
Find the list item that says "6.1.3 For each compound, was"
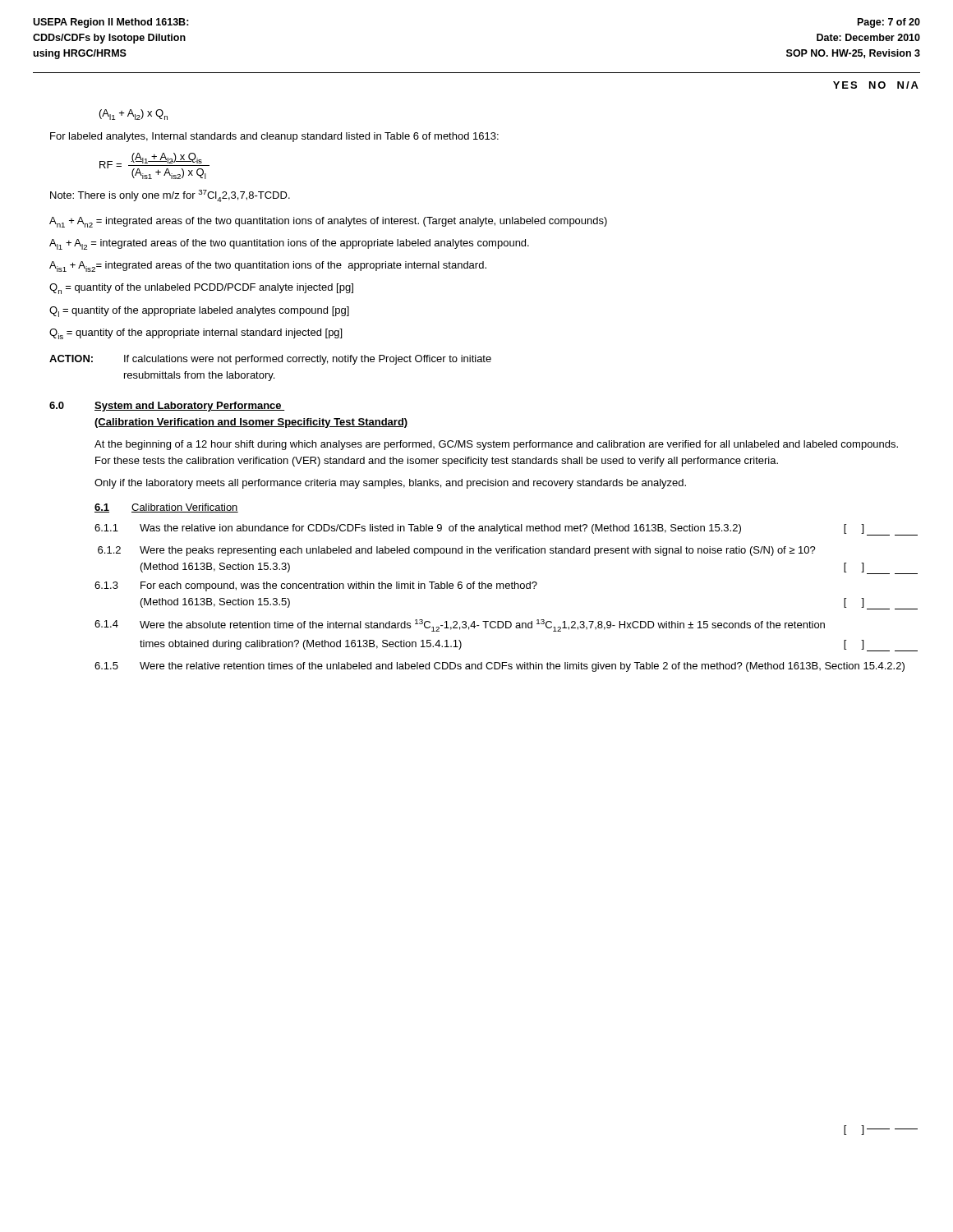click(x=507, y=594)
